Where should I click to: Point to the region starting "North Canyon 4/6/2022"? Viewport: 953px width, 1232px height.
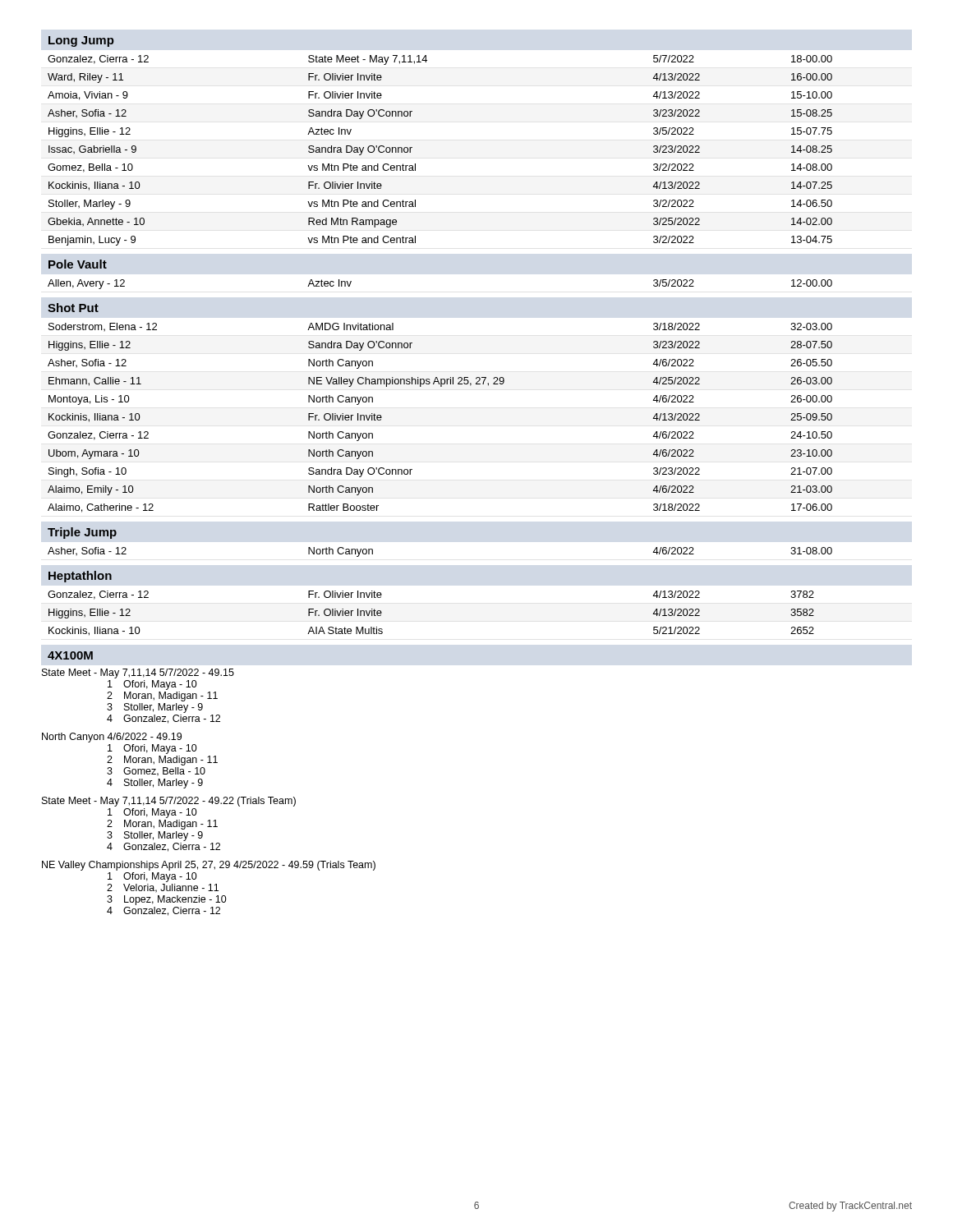click(x=112, y=738)
